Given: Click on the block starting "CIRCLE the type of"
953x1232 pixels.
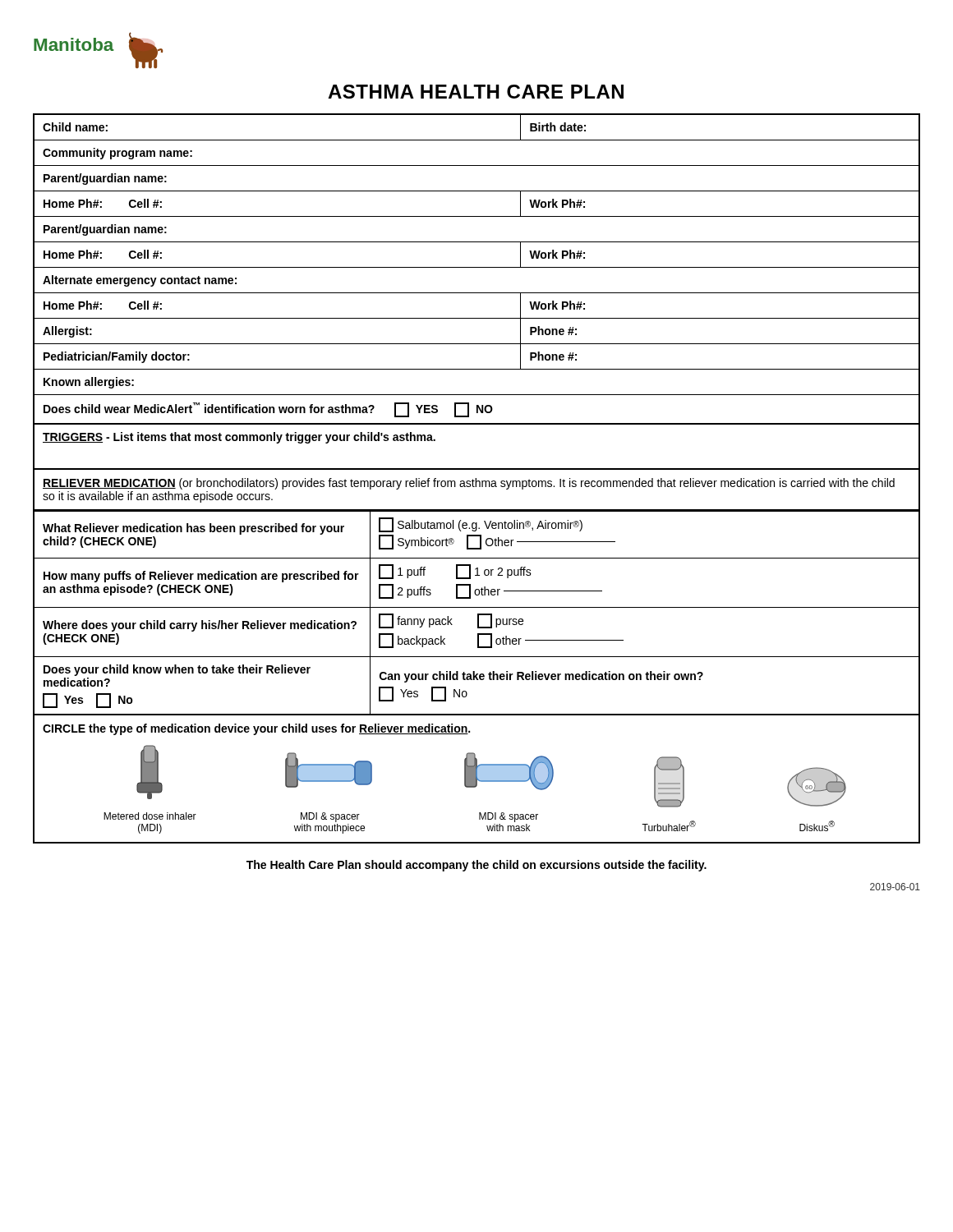Looking at the screenshot, I should point(257,729).
